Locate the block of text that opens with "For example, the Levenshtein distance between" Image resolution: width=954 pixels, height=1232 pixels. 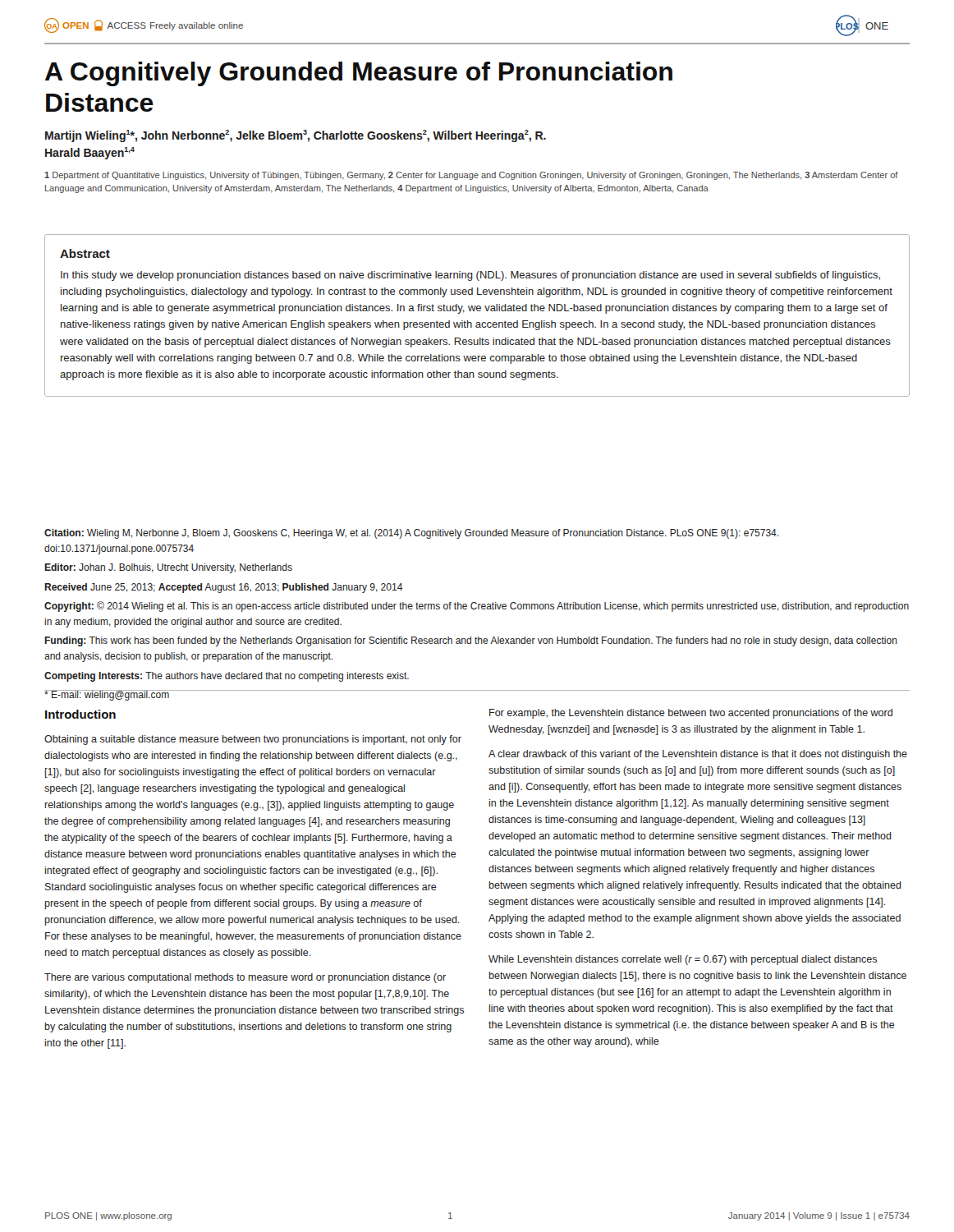pos(691,721)
